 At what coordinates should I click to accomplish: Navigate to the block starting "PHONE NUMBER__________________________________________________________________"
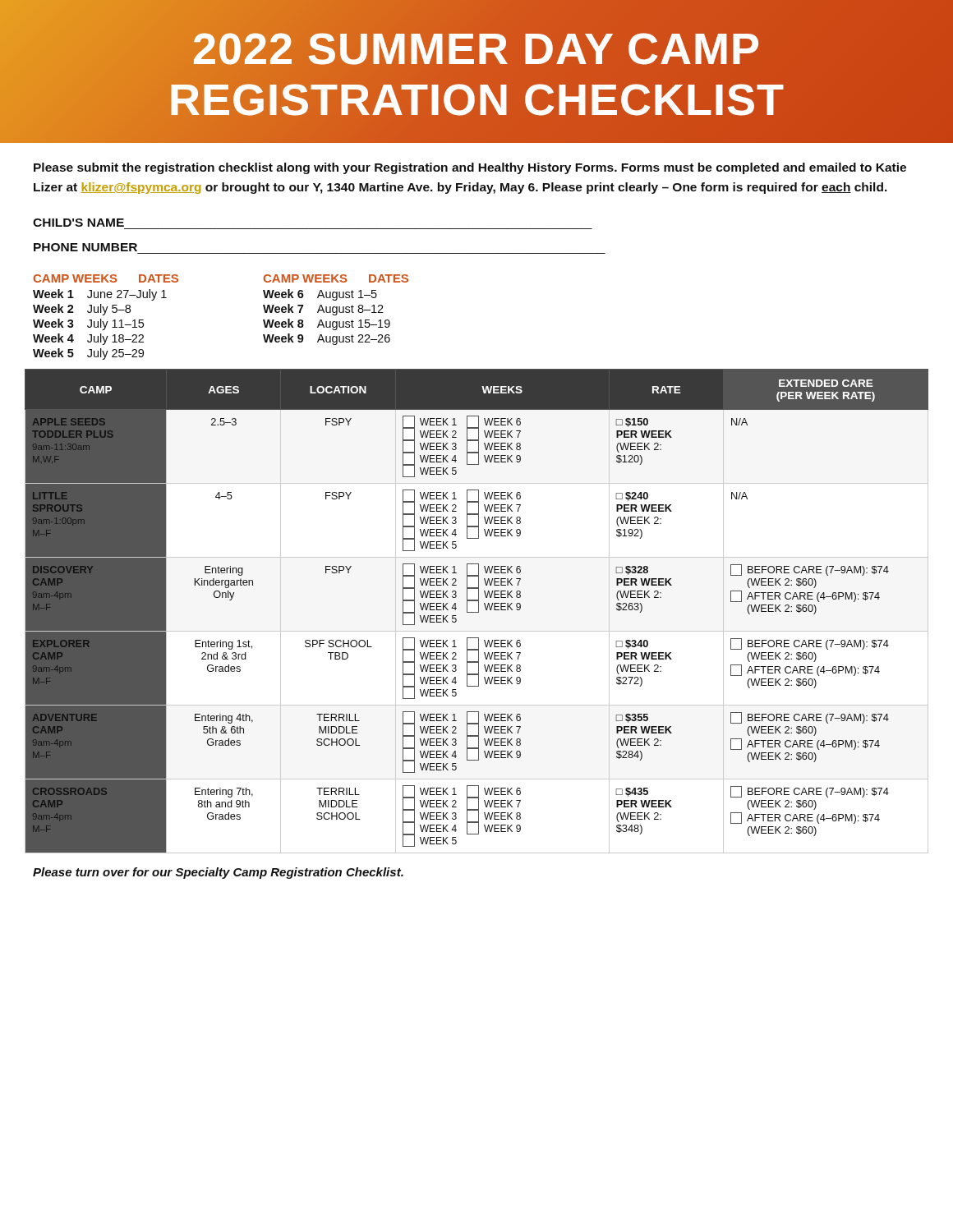tap(476, 247)
